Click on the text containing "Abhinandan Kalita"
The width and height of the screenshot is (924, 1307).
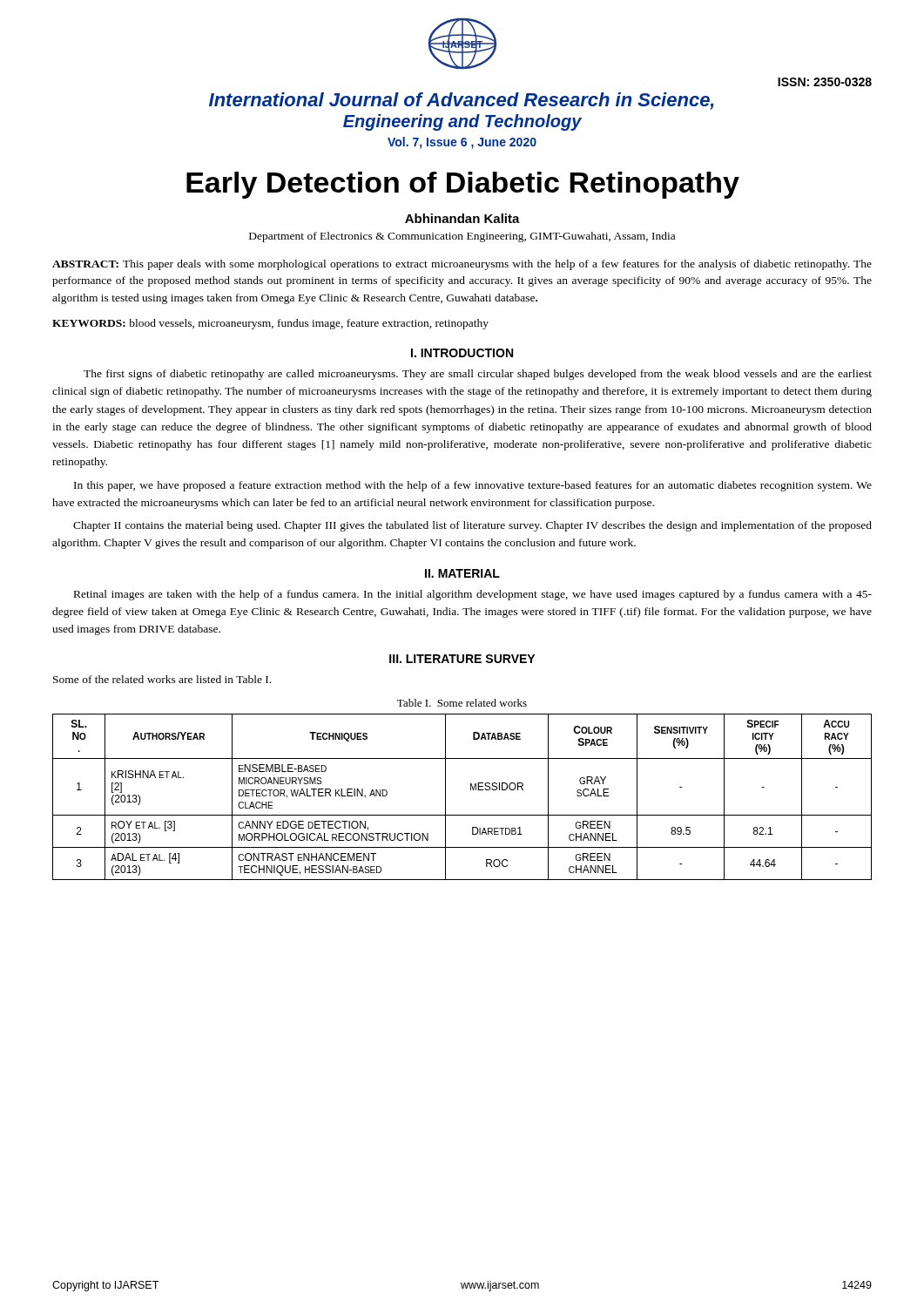[462, 218]
